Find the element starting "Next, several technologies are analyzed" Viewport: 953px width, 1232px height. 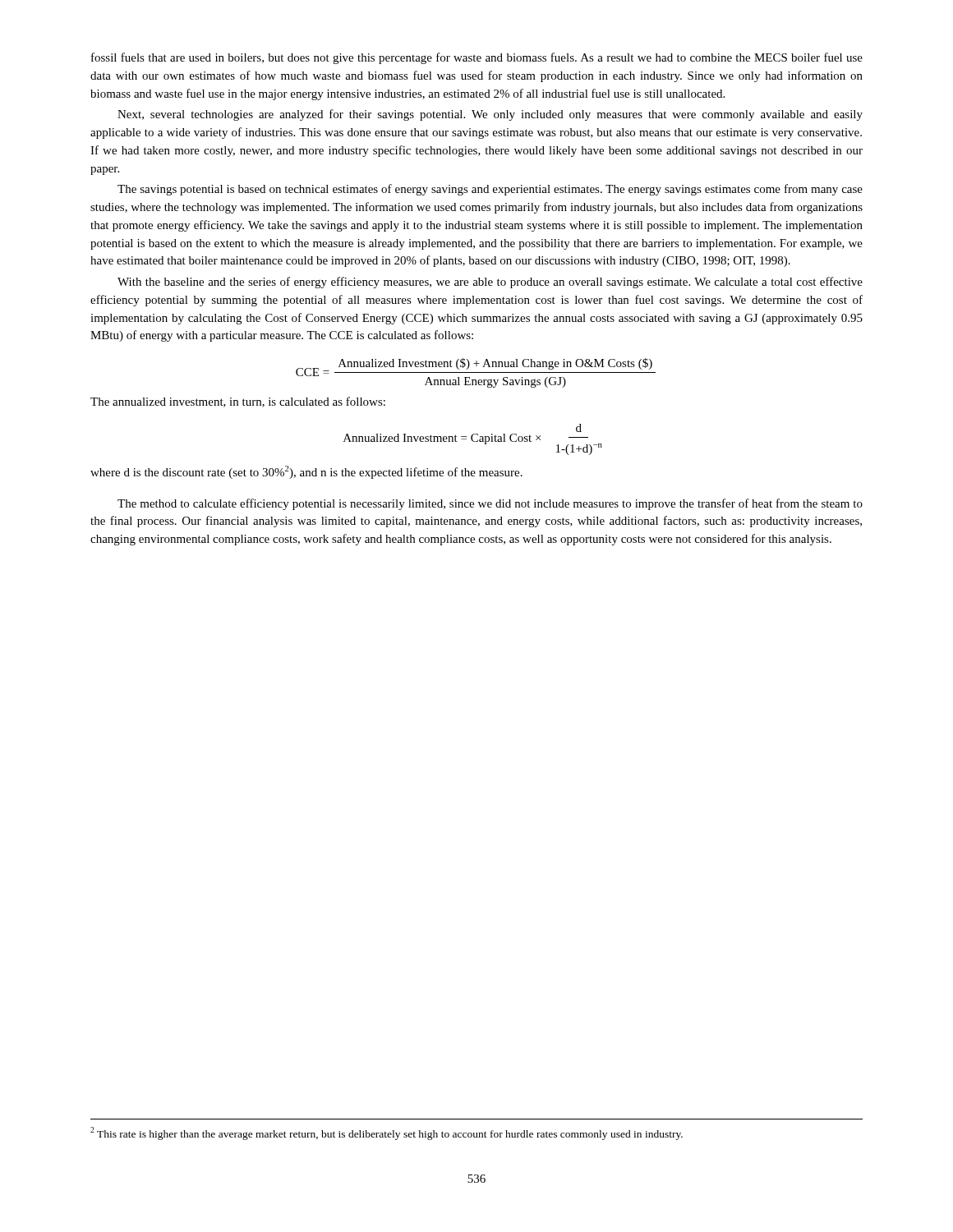pos(476,142)
